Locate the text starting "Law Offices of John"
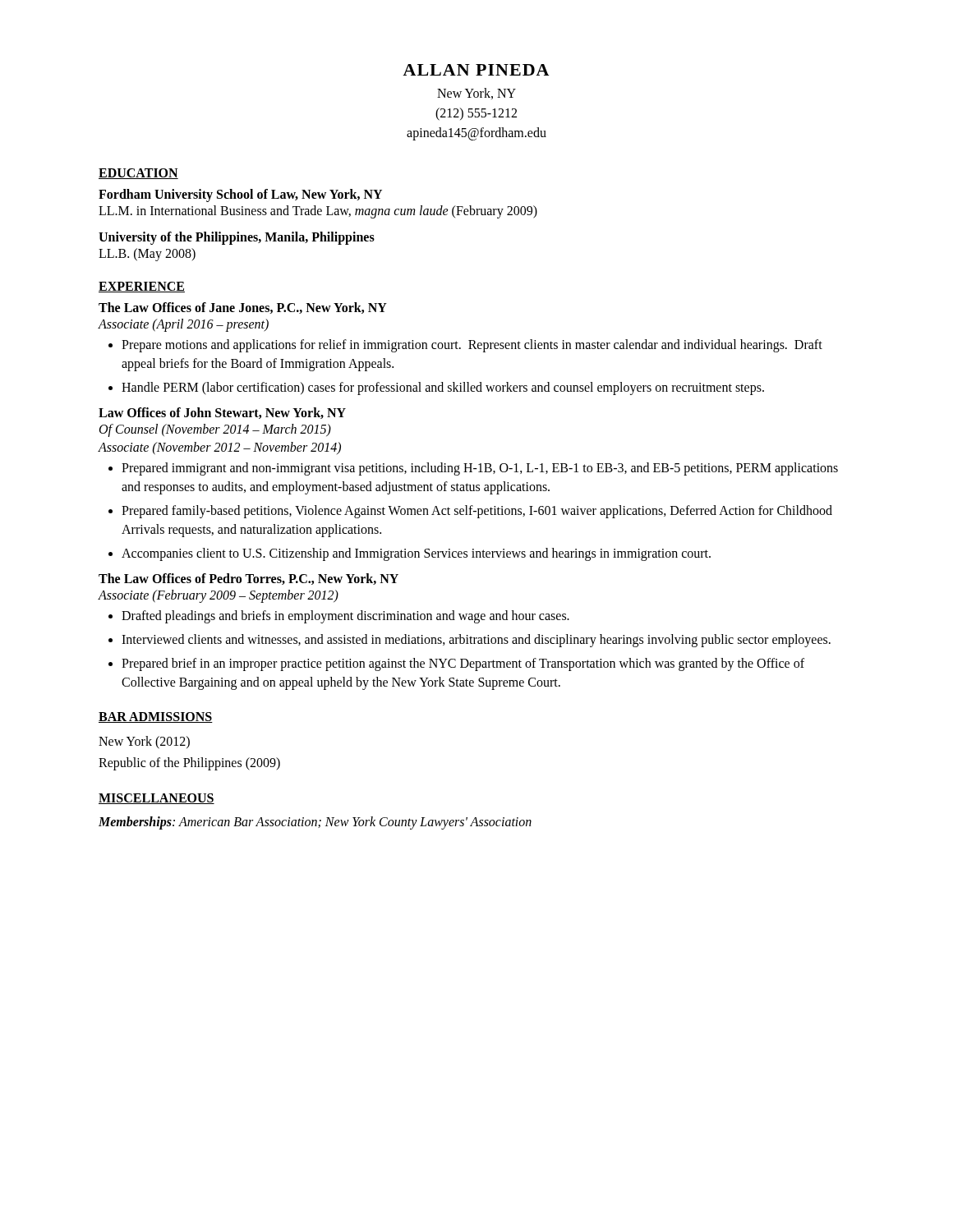This screenshot has width=953, height=1232. (222, 413)
